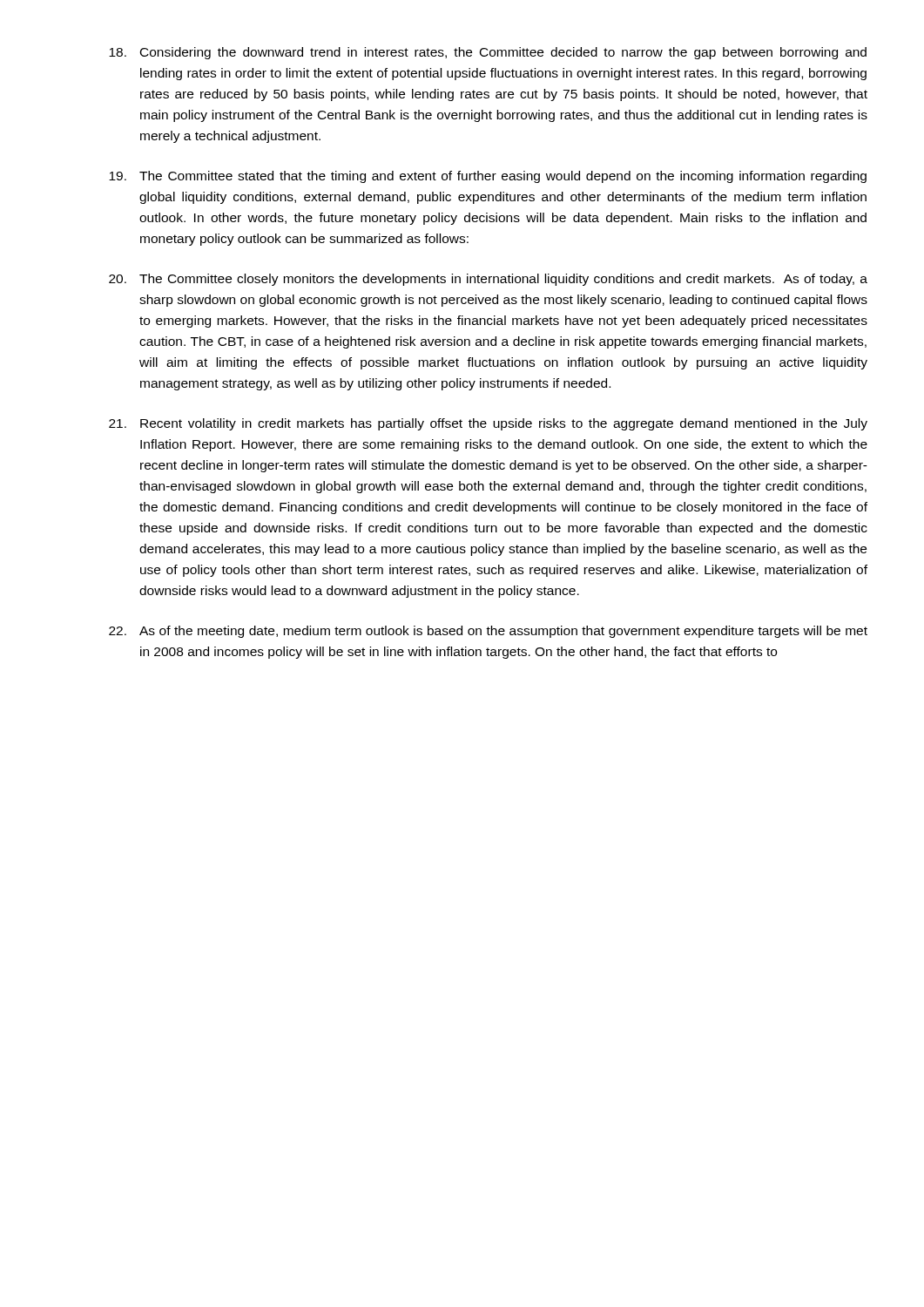Find the text starting "19. The Committee stated that"
This screenshot has width=924, height=1307.
(481, 207)
